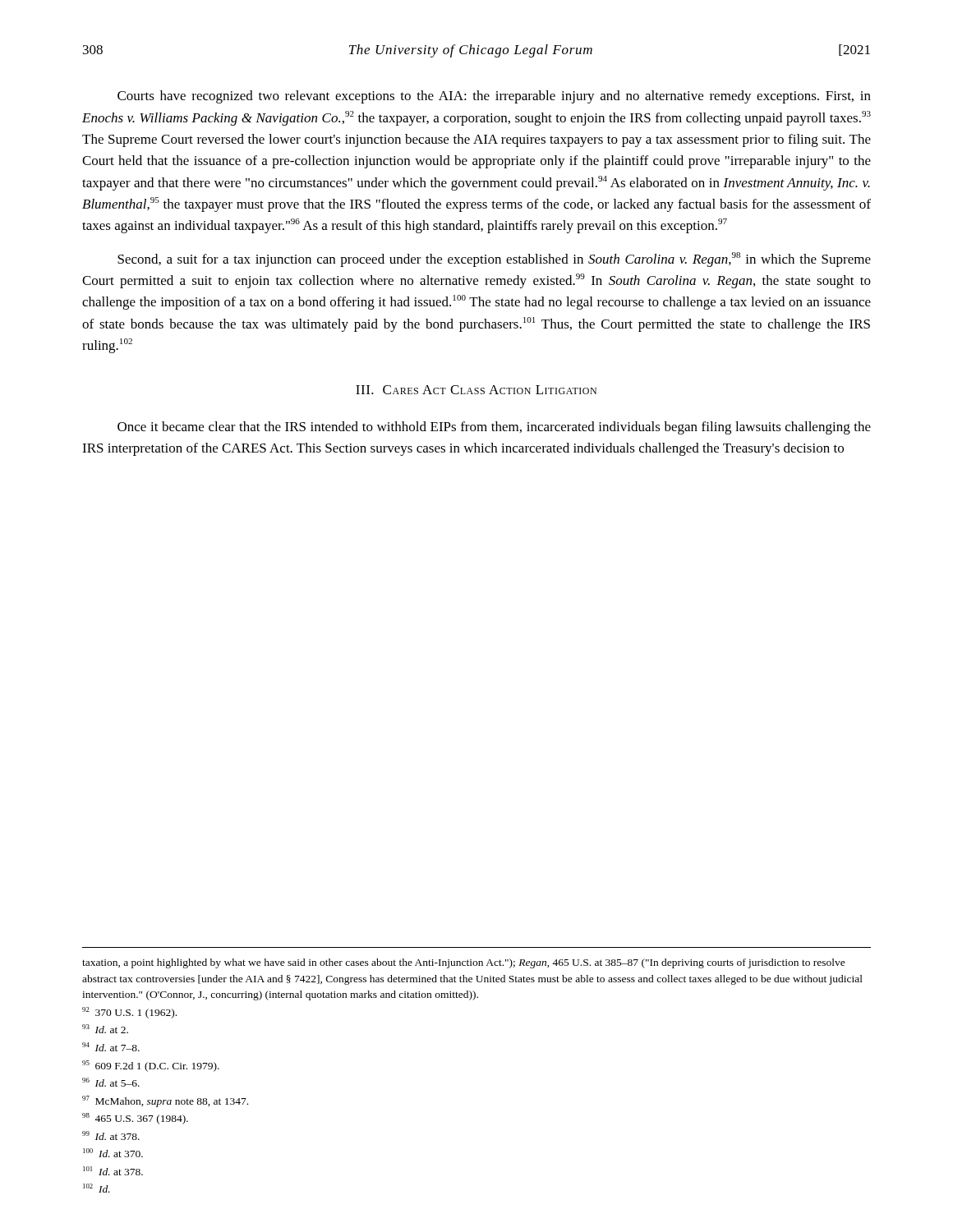Click on the text starting "92 370 U.S."
This screenshot has height=1232, width=953.
[x=130, y=1011]
